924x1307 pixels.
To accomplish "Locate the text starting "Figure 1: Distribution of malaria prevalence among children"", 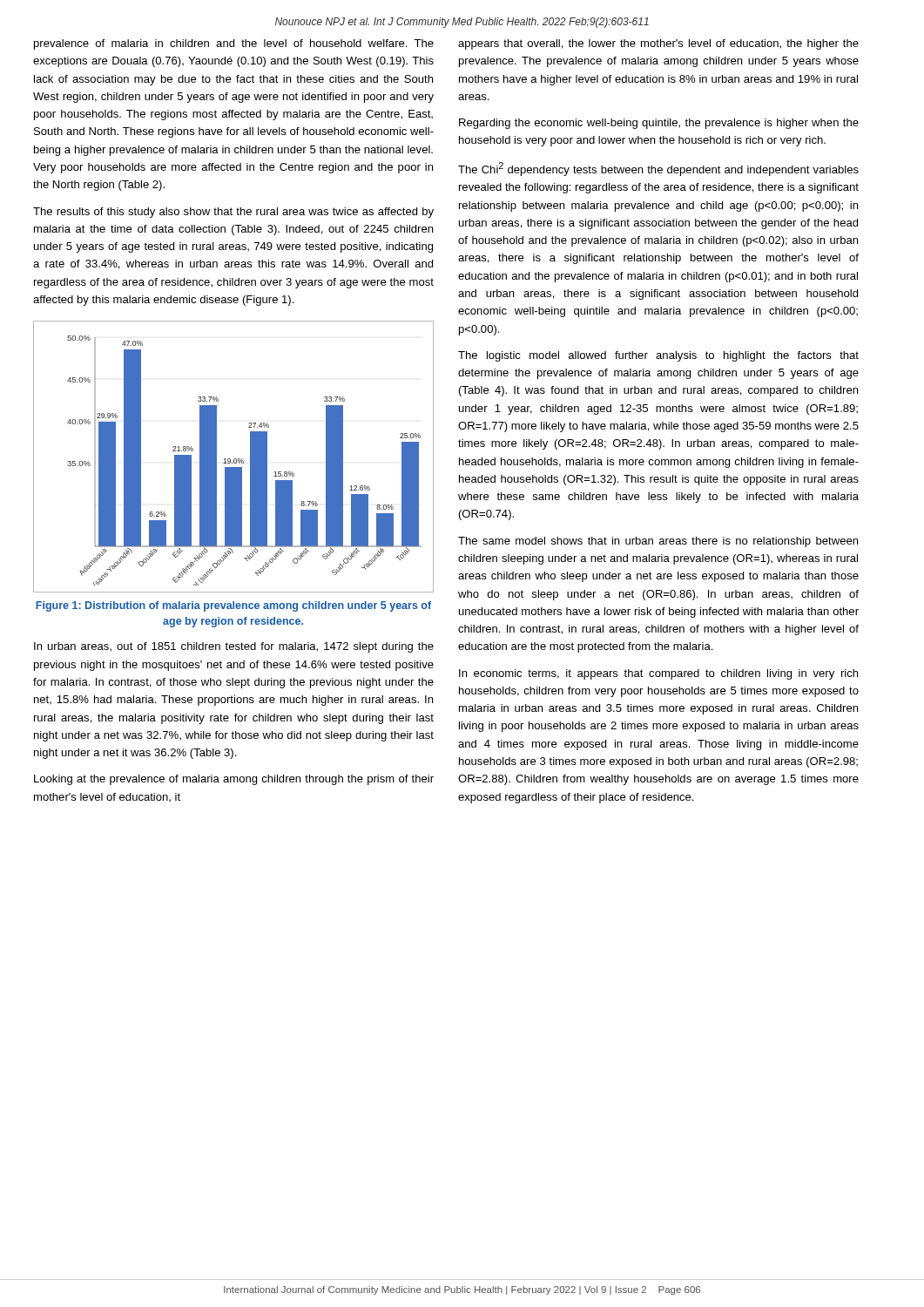I will (233, 614).
